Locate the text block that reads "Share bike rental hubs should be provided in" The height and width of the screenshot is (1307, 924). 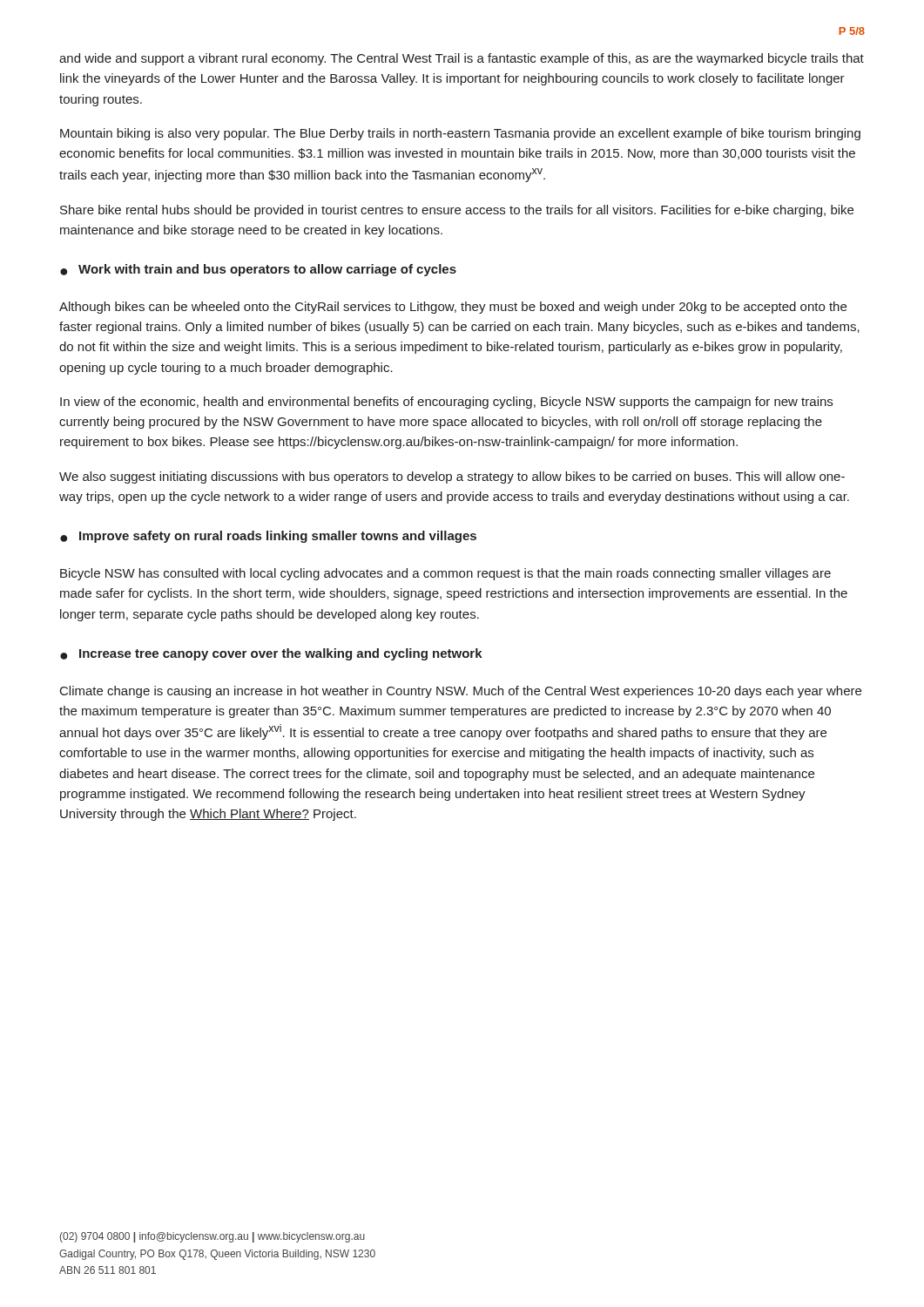(x=462, y=219)
